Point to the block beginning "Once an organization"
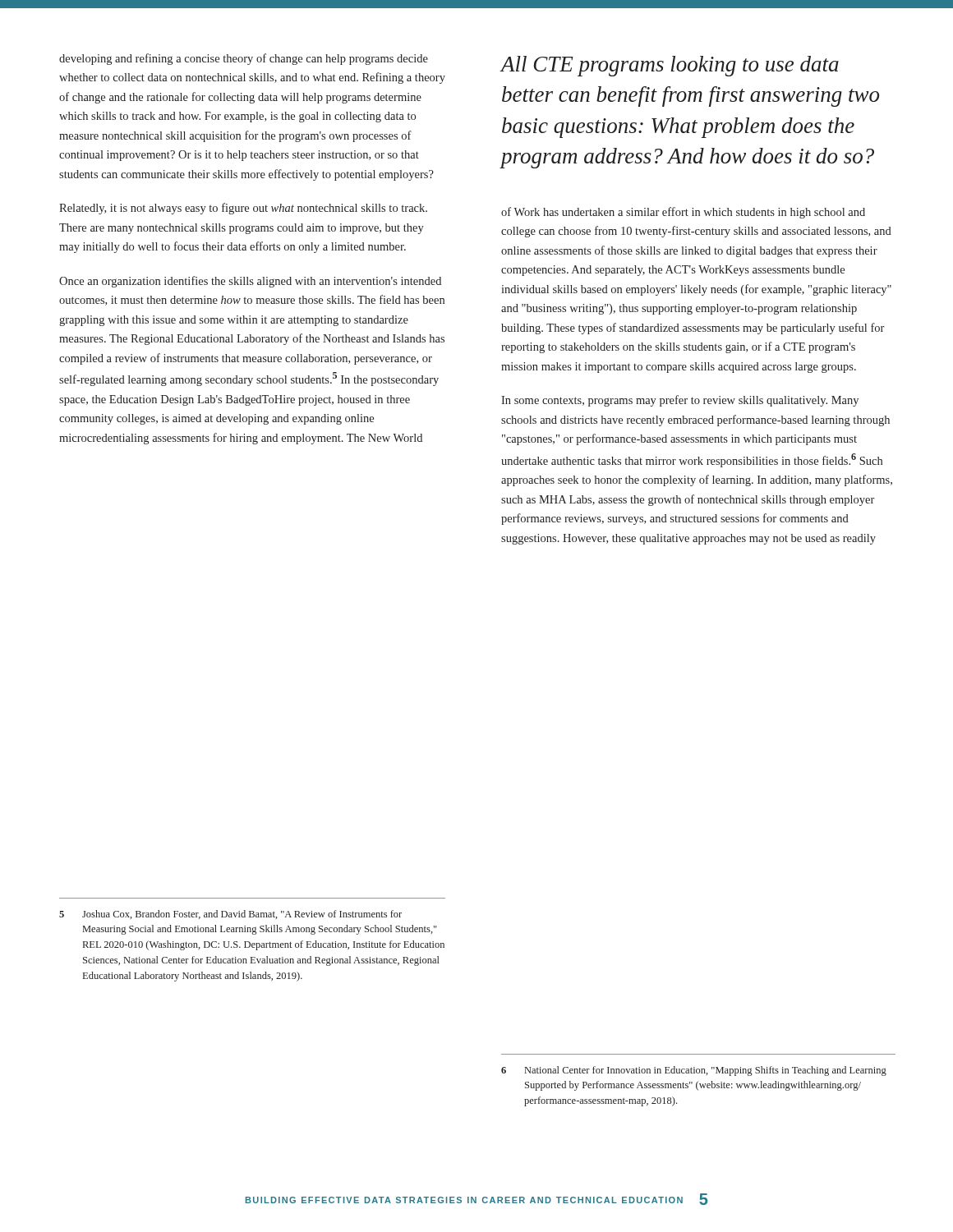This screenshot has height=1232, width=953. 252,359
